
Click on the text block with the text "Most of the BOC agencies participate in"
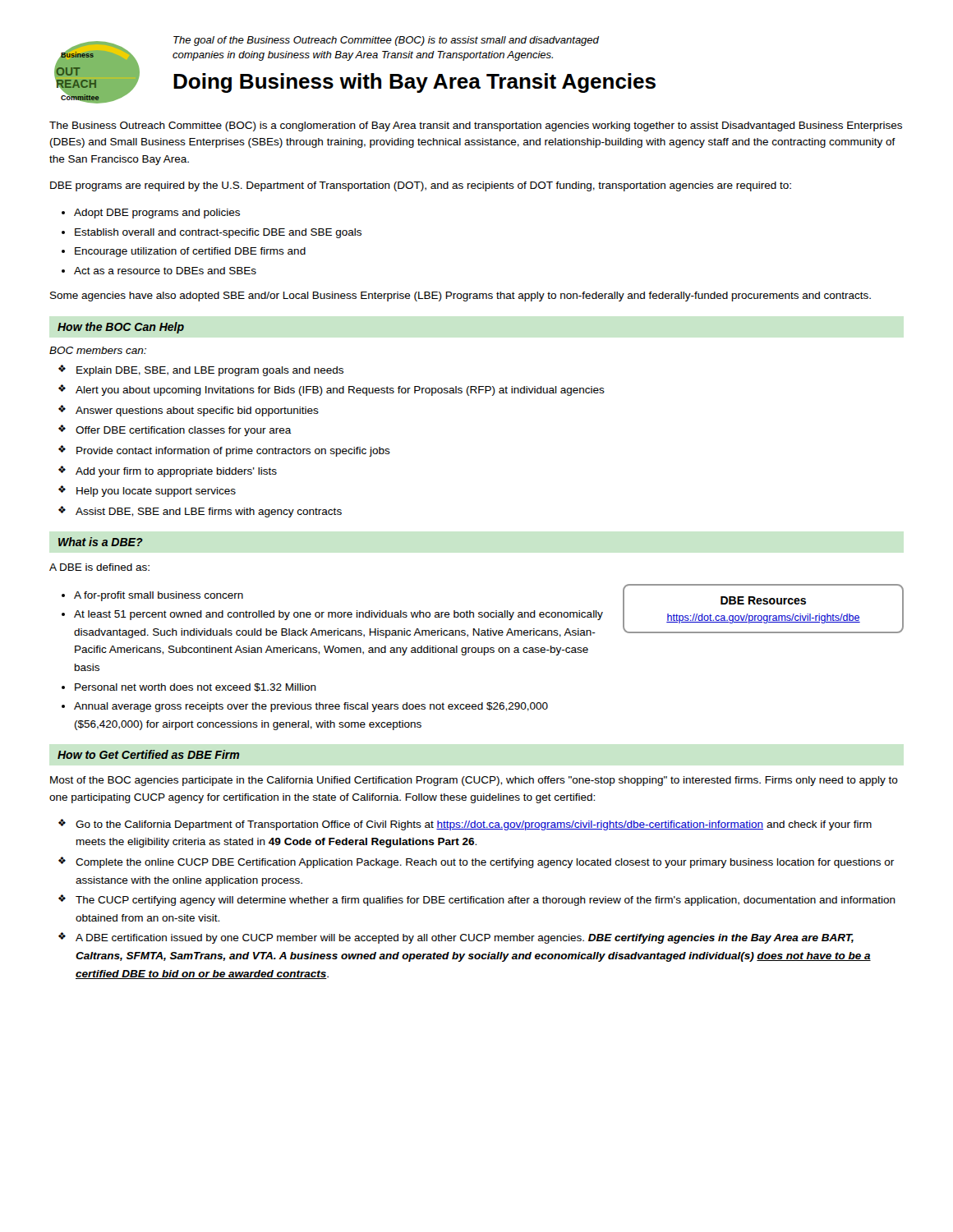(474, 788)
